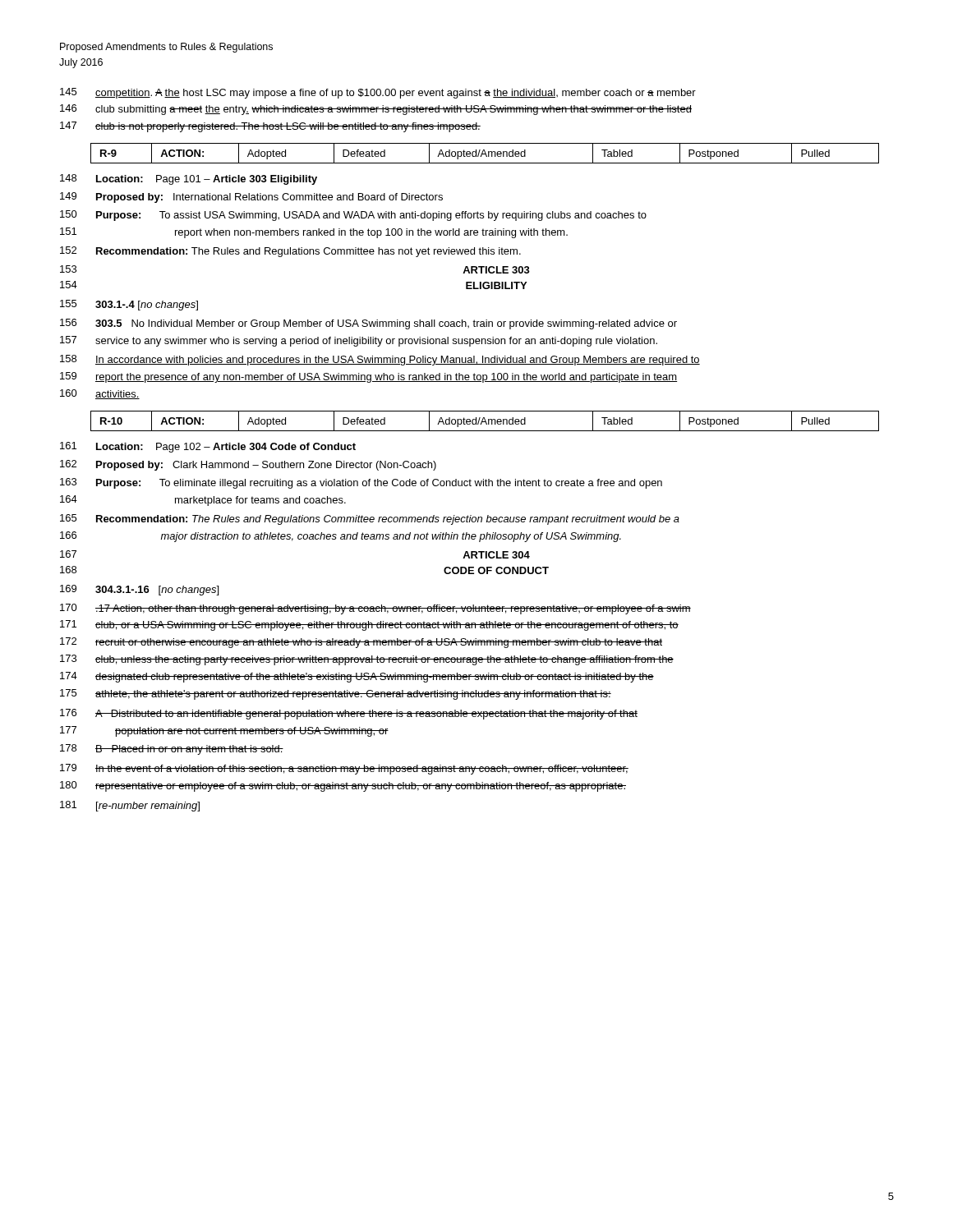Screen dimensions: 1232x953
Task: Find the block on this page that starts "Purpose: To eliminate illegal recruiting"
Action: point(379,482)
